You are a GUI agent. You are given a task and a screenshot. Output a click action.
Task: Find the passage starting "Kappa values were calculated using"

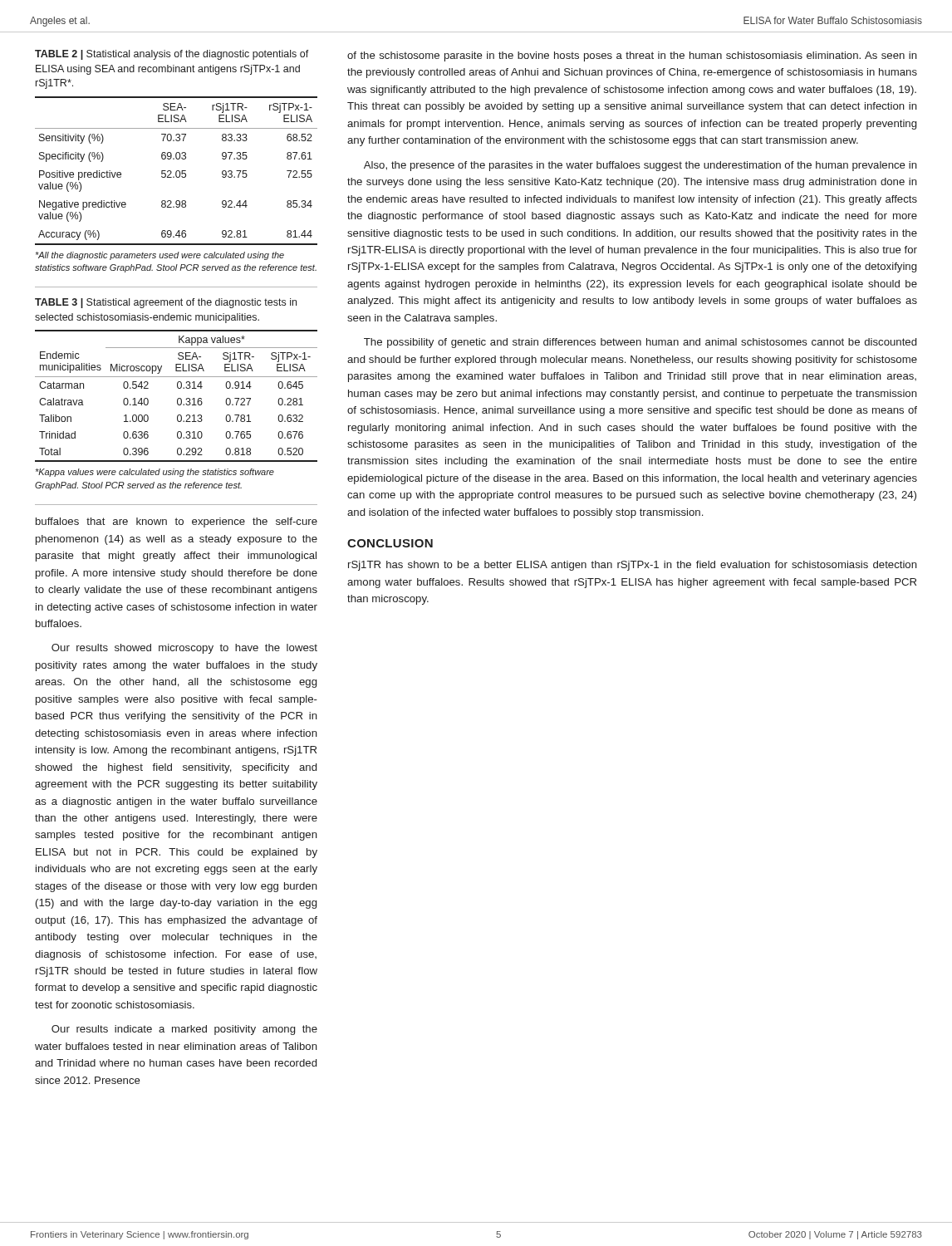coord(155,479)
